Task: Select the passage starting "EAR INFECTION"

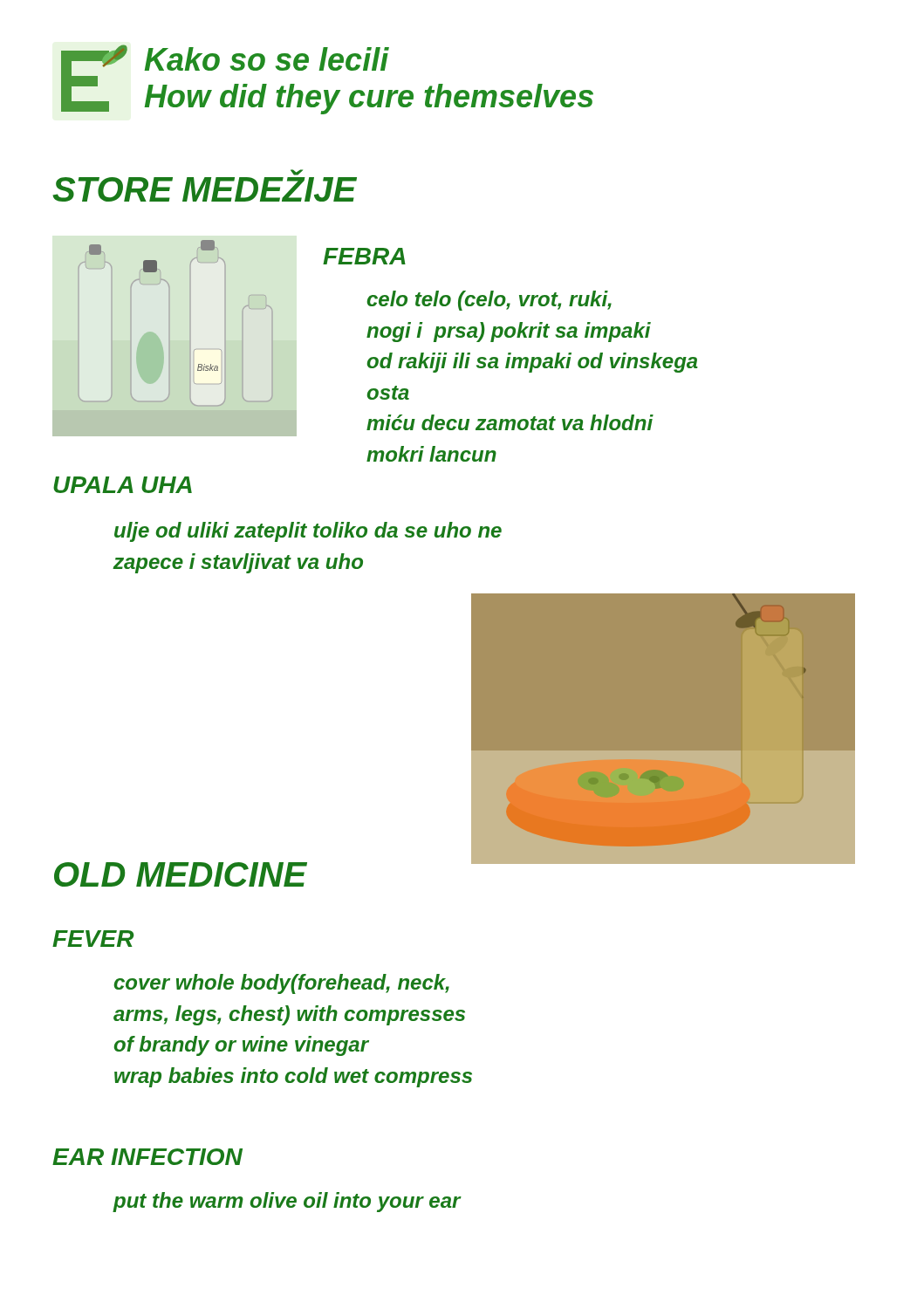Action: (147, 1157)
